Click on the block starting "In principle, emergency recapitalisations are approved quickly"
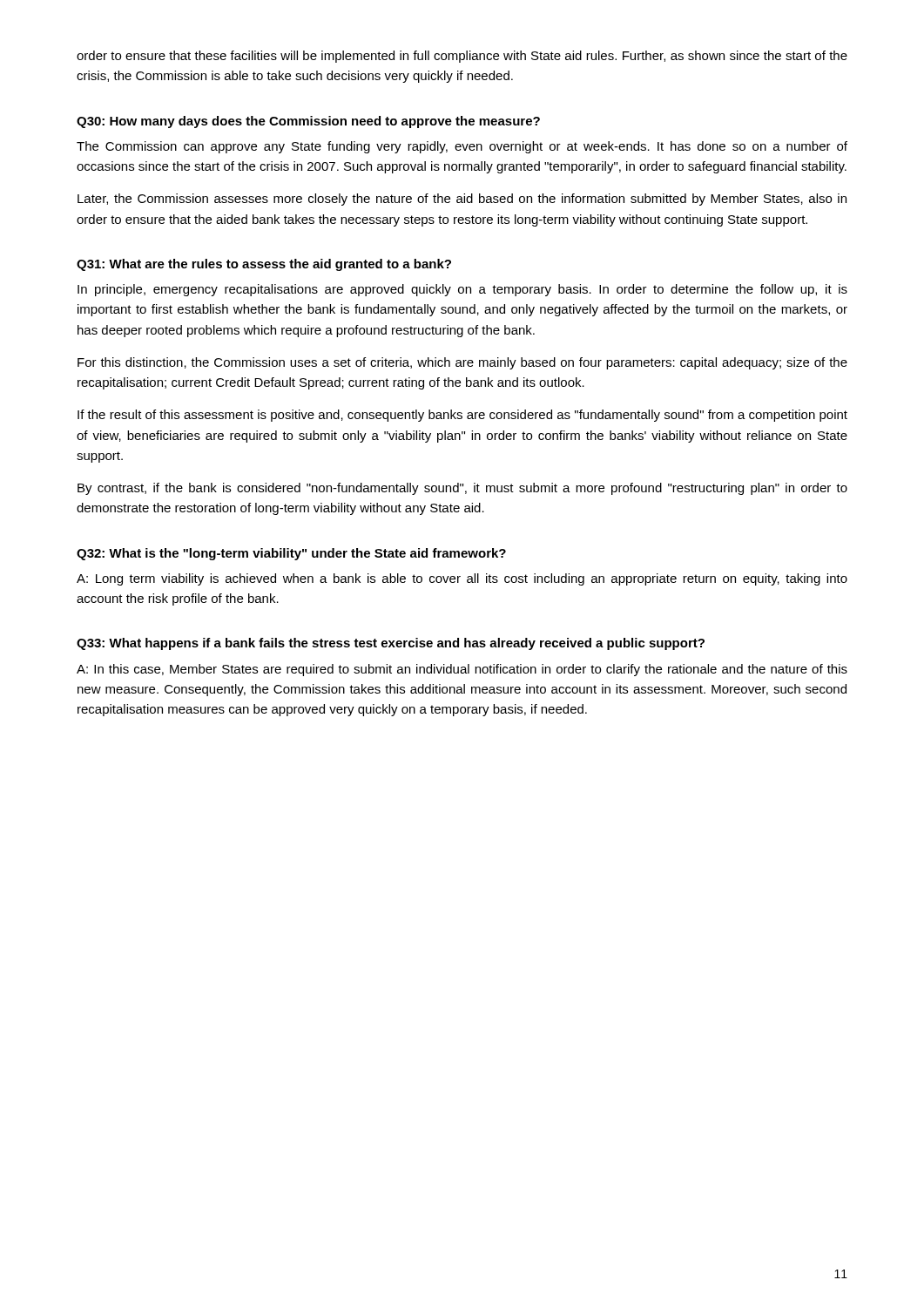The height and width of the screenshot is (1307, 924). [x=462, y=309]
